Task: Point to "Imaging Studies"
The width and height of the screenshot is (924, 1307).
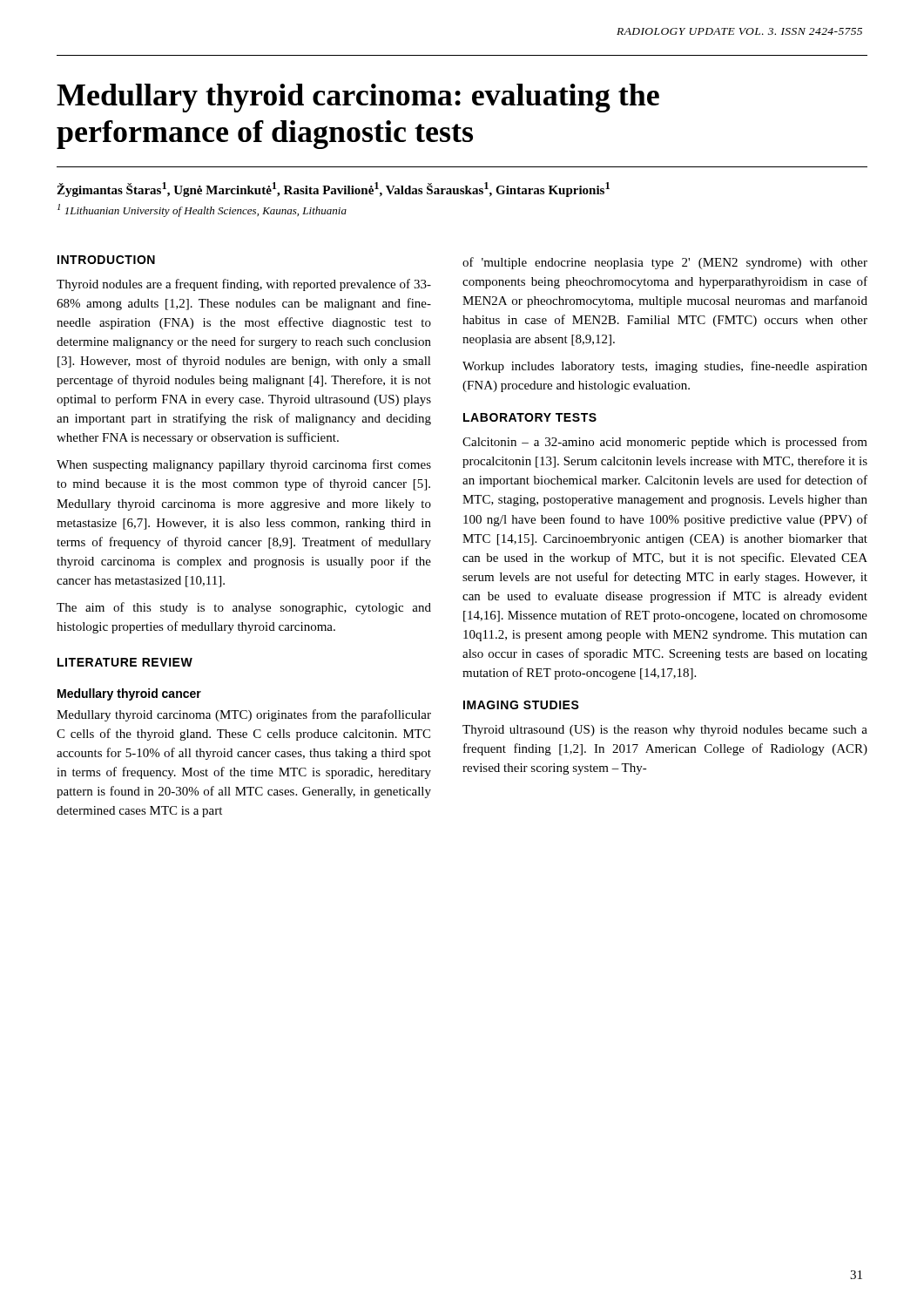Action: [x=521, y=705]
